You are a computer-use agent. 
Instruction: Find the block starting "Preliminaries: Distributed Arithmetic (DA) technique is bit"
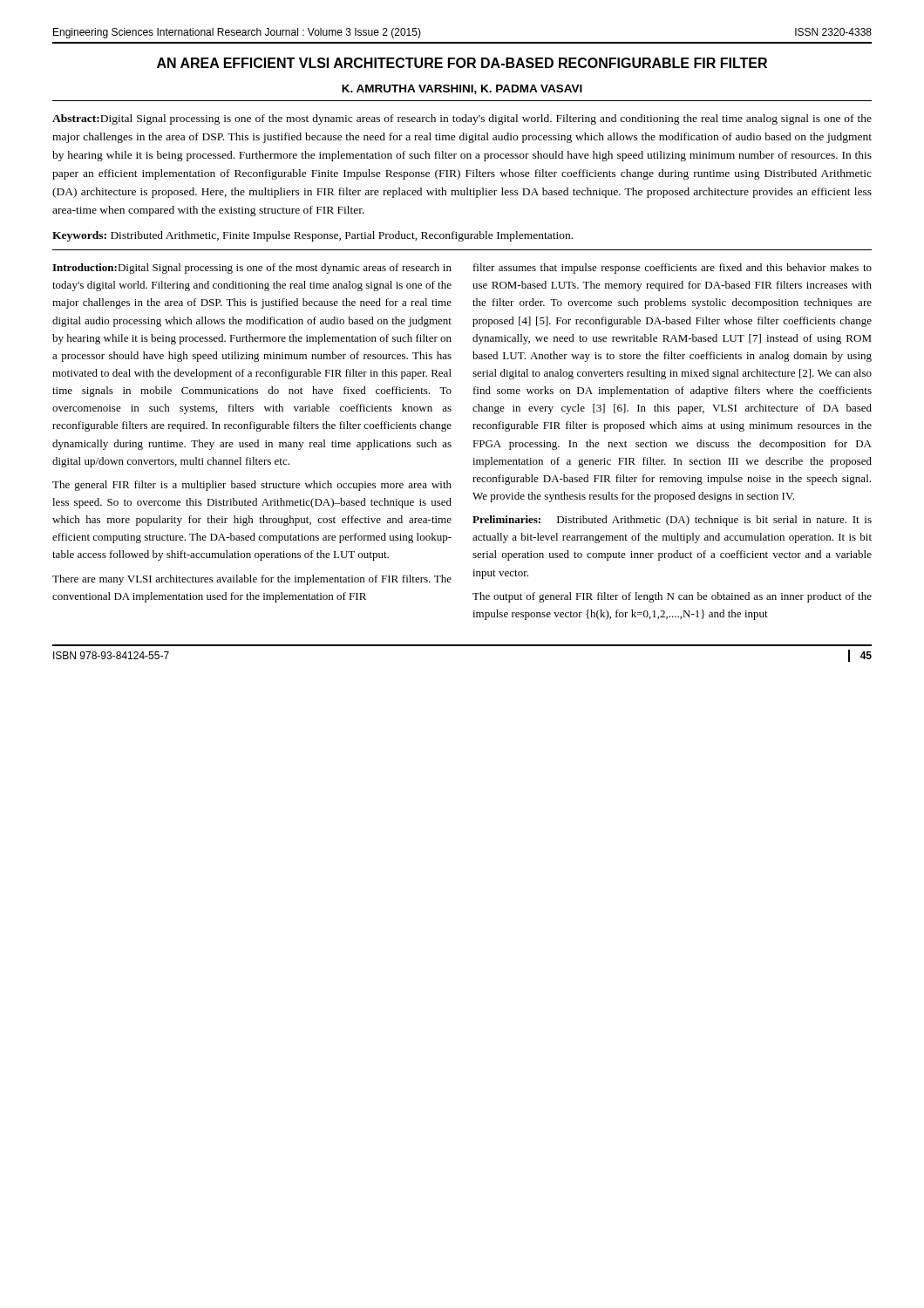672,546
